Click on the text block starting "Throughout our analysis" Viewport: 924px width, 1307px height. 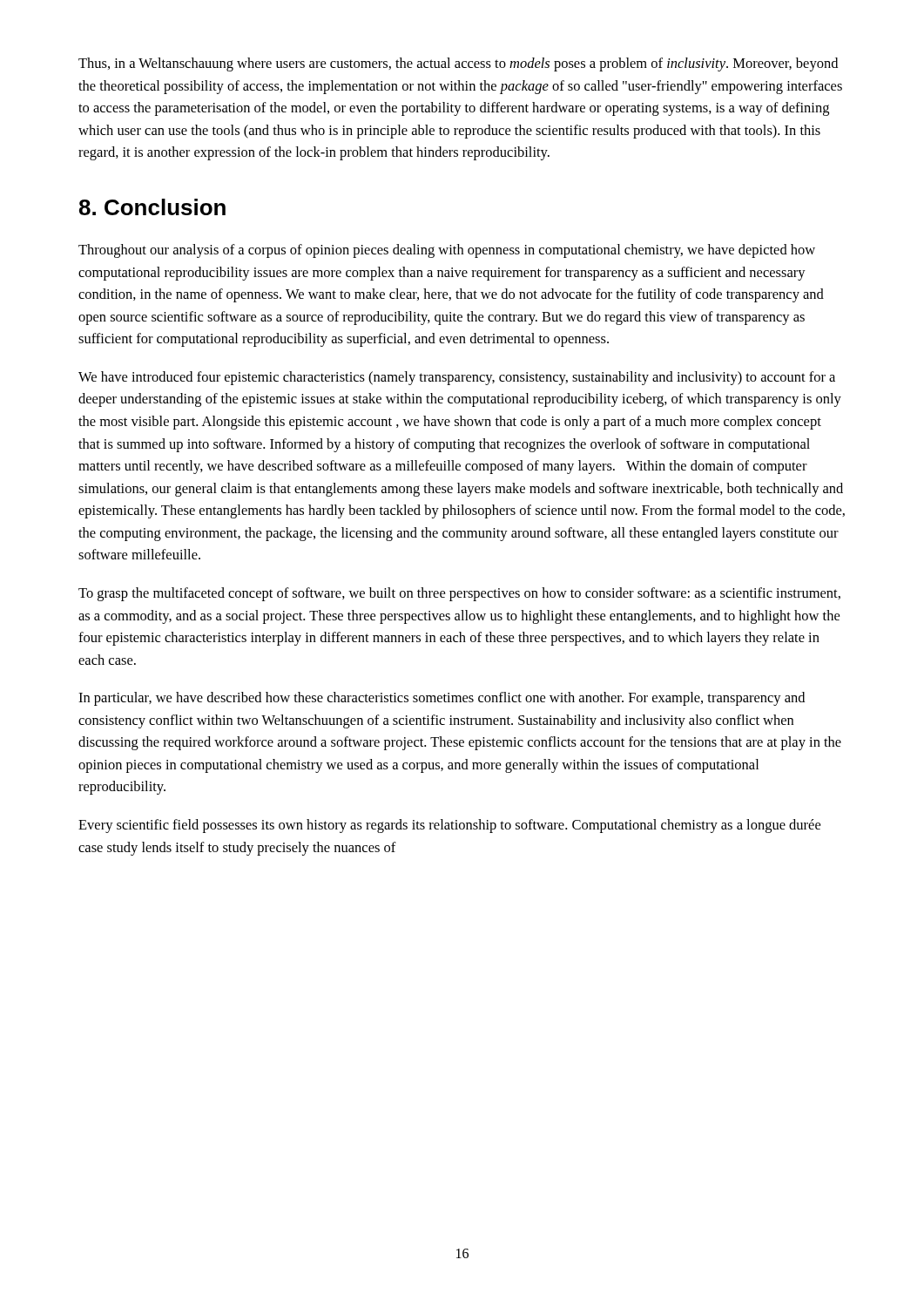(x=451, y=294)
